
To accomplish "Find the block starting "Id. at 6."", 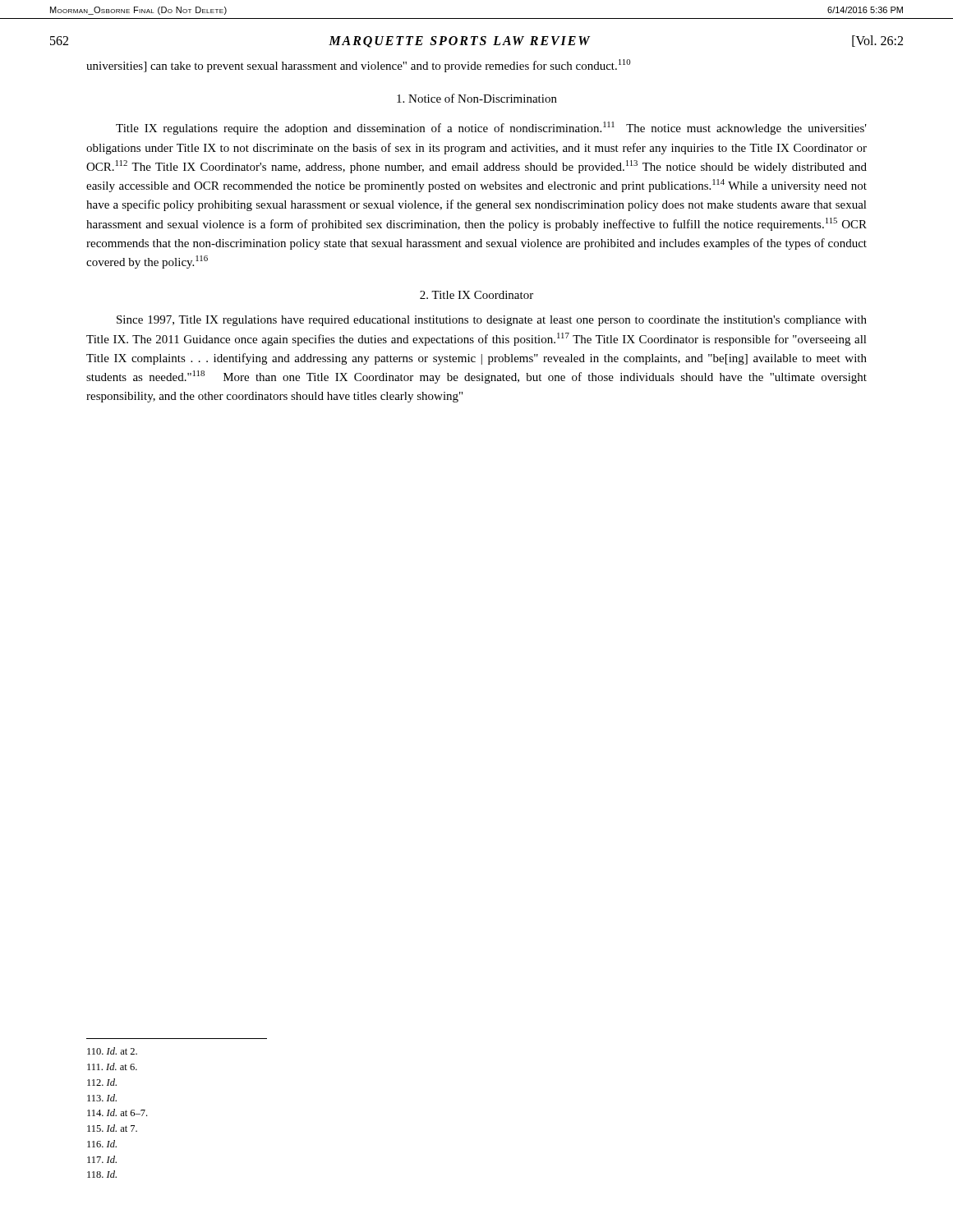I will (112, 1067).
